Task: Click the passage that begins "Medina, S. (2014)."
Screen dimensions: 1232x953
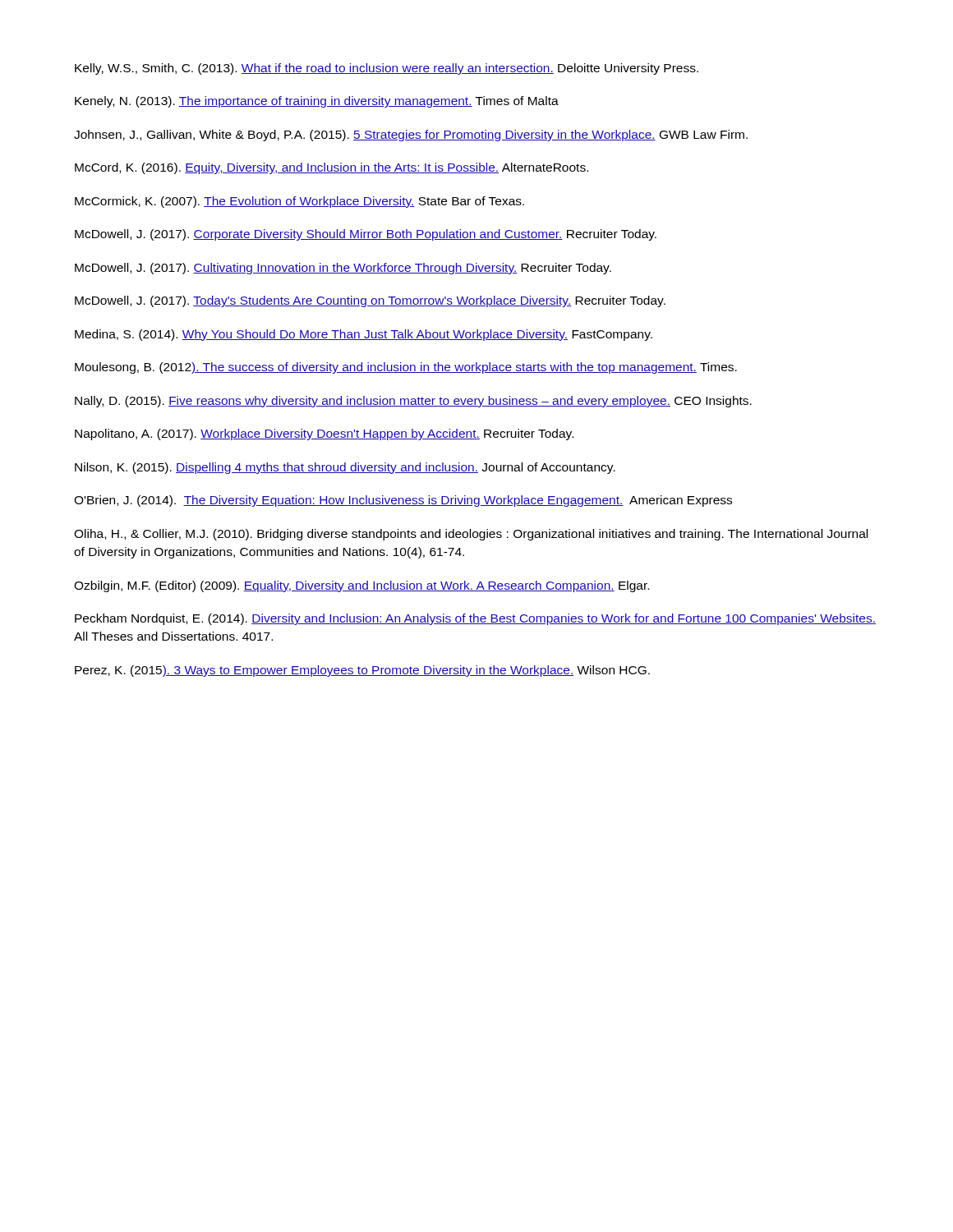Action: point(364,334)
